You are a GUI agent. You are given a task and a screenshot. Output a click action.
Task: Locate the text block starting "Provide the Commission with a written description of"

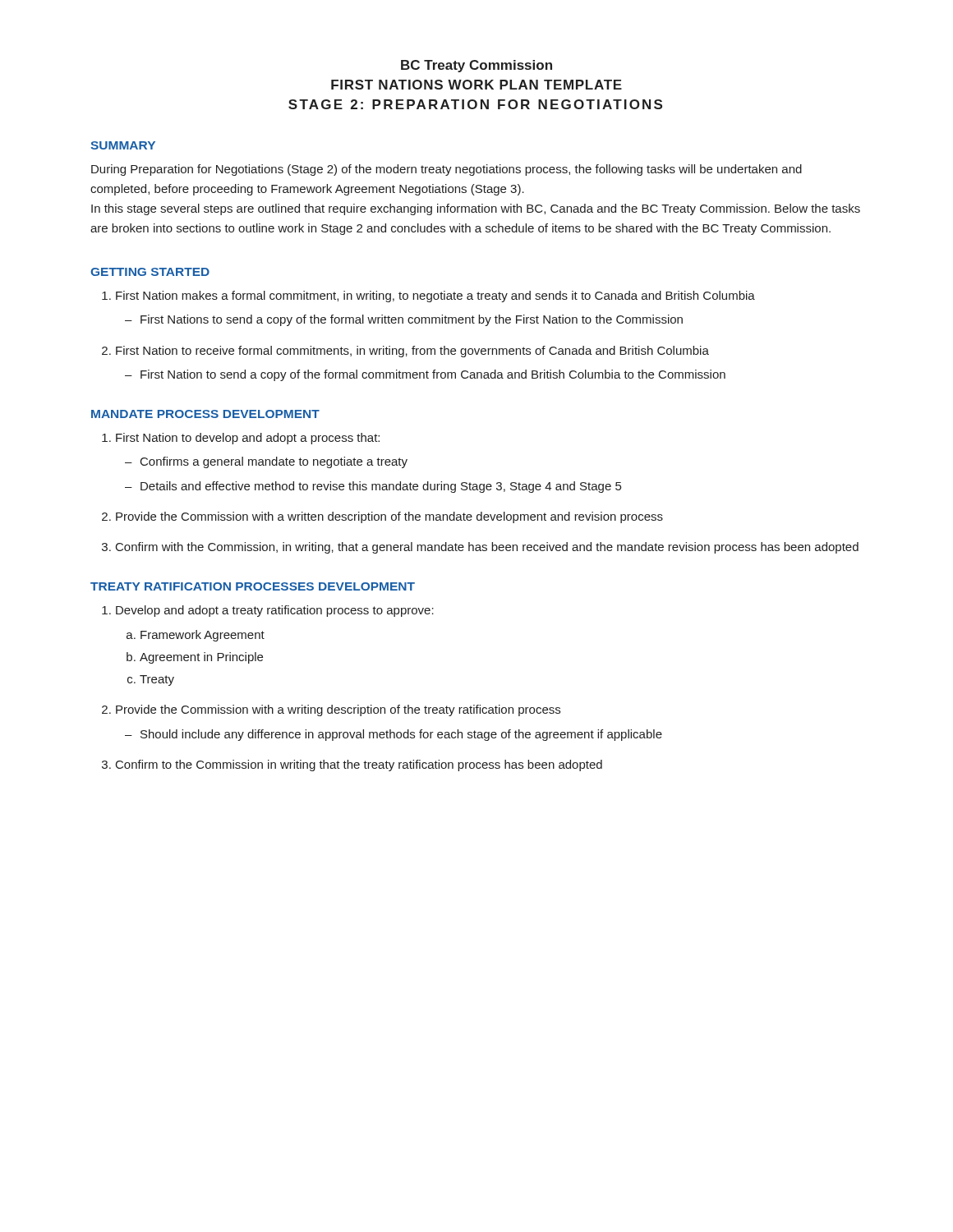coord(389,516)
